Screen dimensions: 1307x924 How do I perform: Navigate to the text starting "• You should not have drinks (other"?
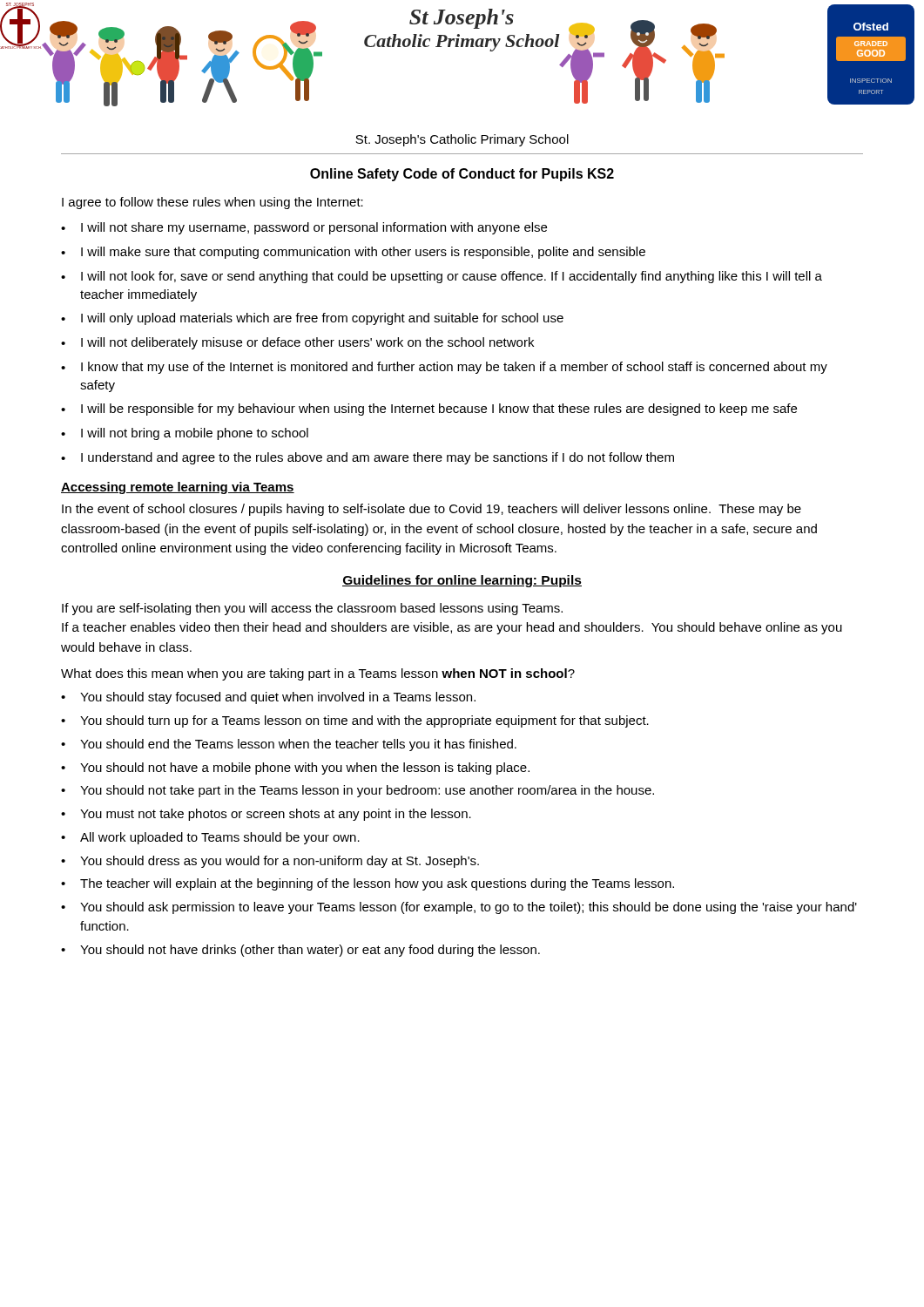coord(301,949)
